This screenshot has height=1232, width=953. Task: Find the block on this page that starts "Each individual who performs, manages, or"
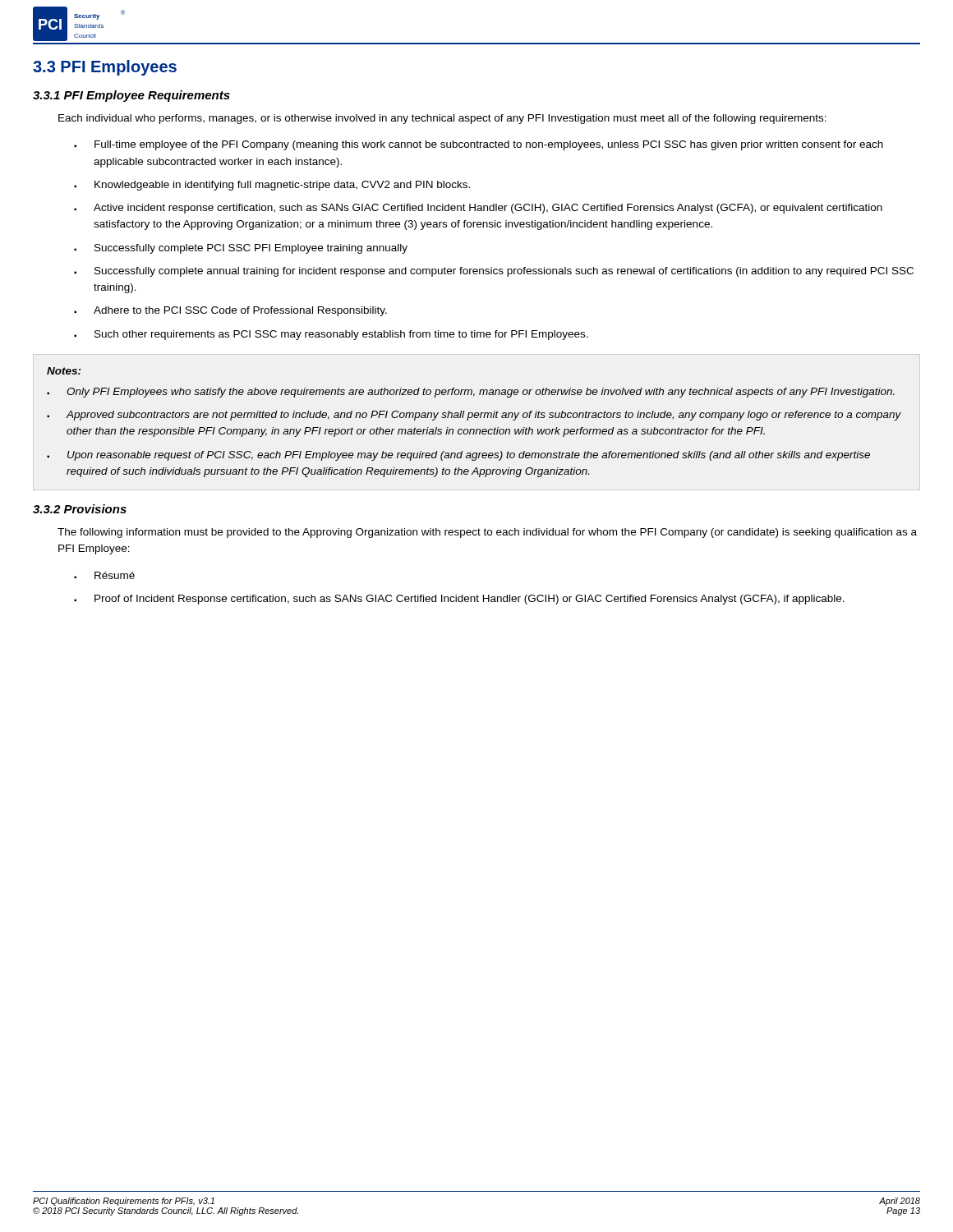[442, 118]
